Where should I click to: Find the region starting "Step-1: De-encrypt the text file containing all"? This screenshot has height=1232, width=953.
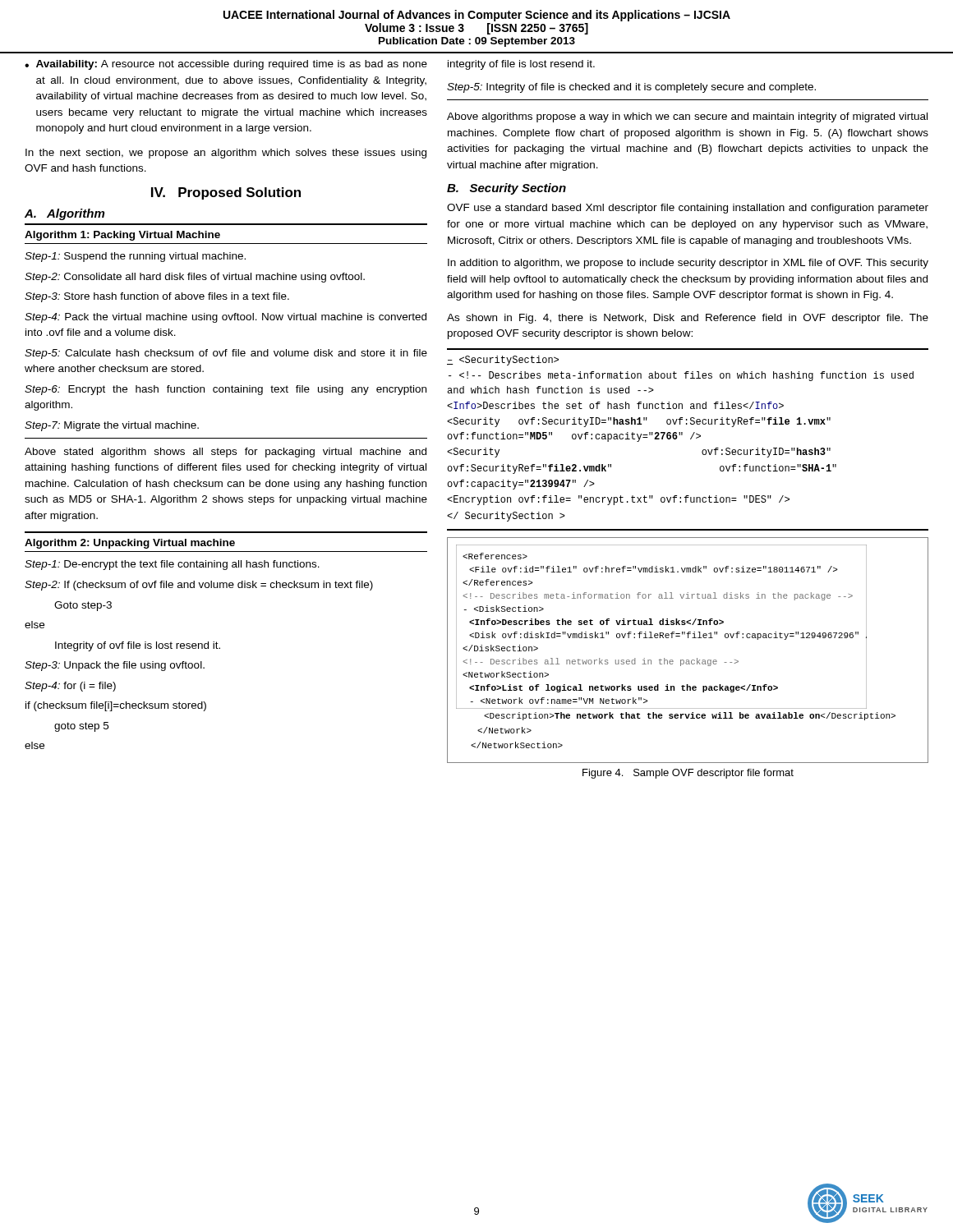point(172,564)
